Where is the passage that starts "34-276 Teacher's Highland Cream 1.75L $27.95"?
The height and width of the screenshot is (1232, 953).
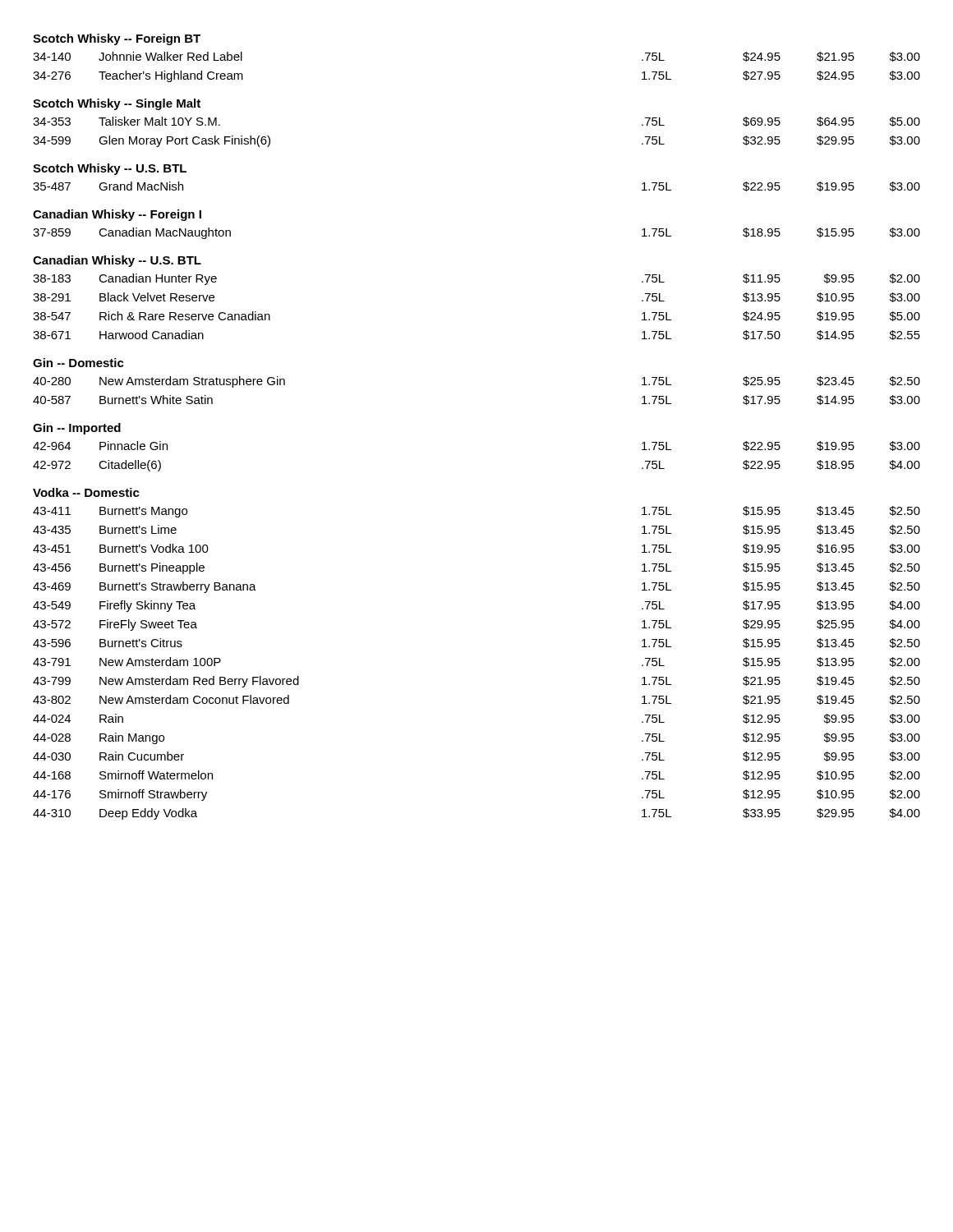click(x=56, y=75)
